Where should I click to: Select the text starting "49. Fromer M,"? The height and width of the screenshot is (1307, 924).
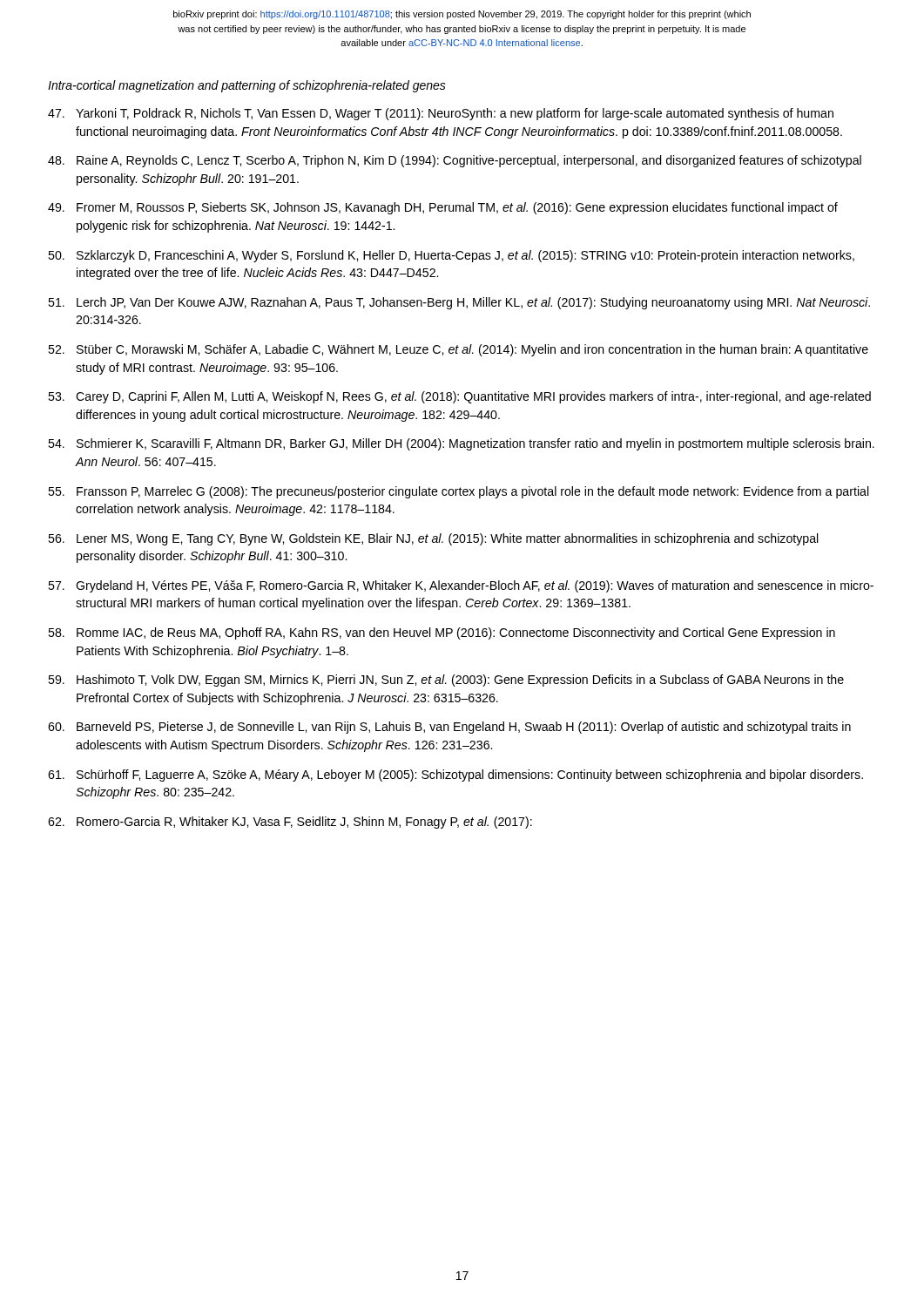462,217
